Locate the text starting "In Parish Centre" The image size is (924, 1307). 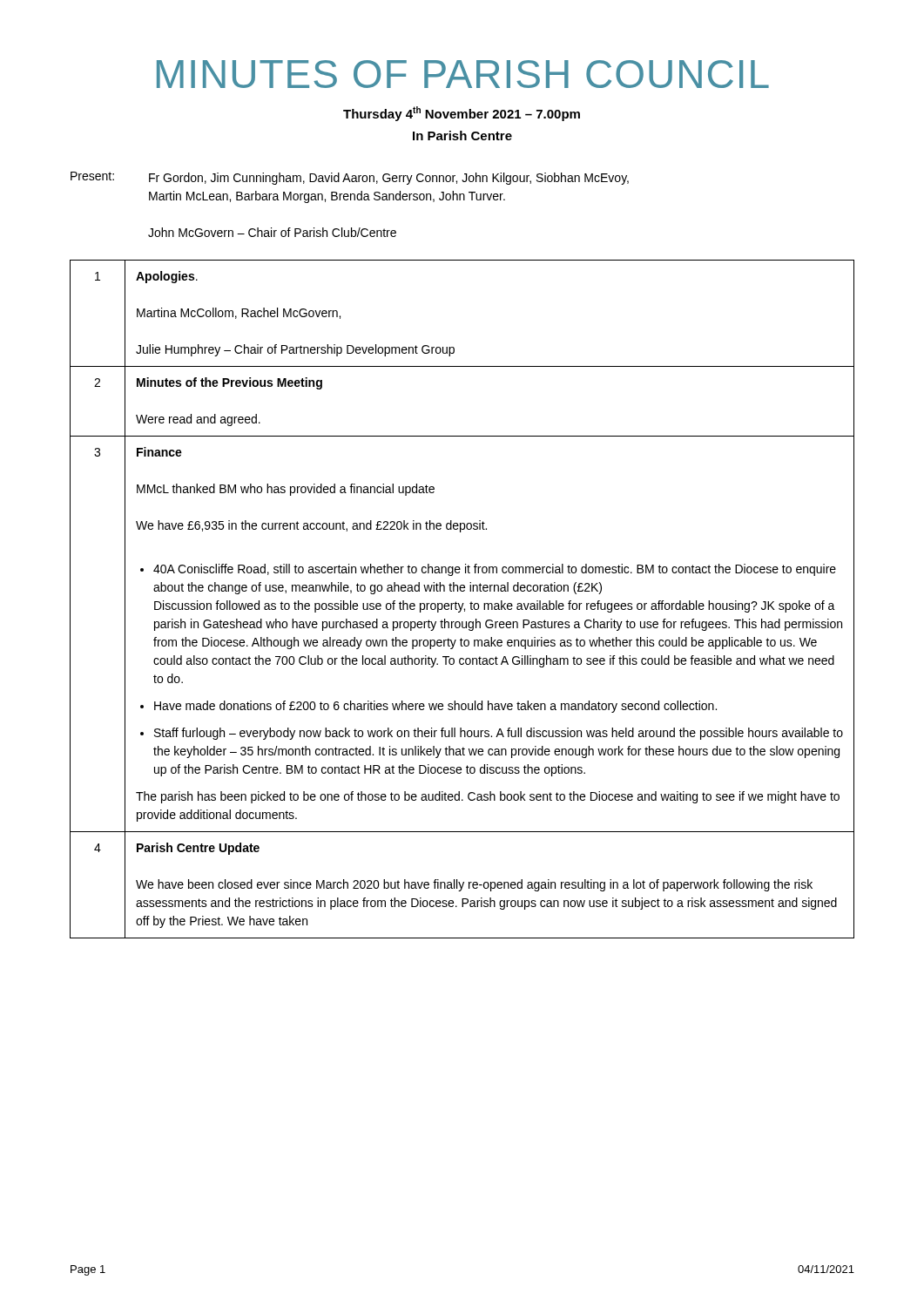coord(462,135)
